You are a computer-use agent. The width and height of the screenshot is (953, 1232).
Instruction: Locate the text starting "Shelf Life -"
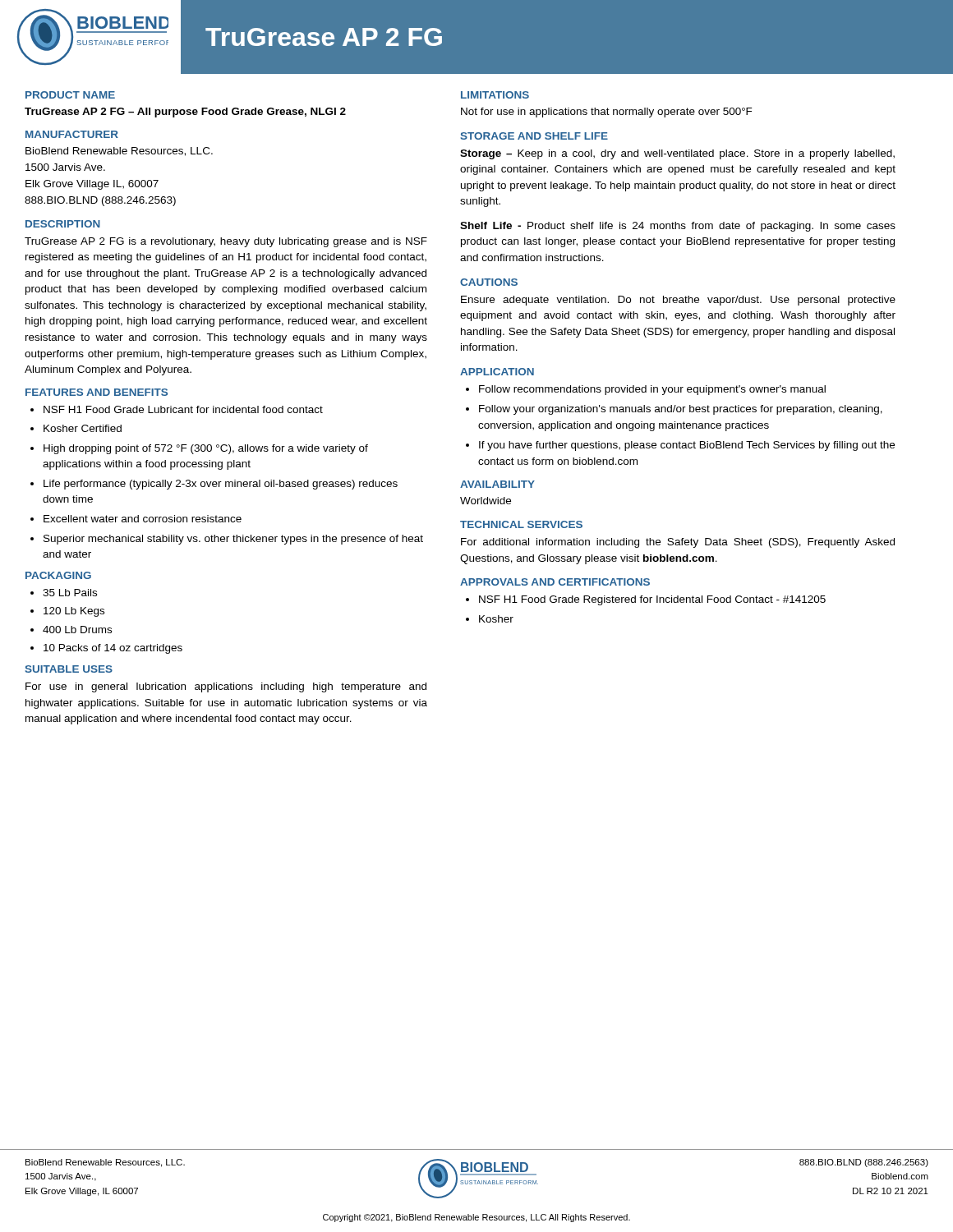tap(678, 241)
